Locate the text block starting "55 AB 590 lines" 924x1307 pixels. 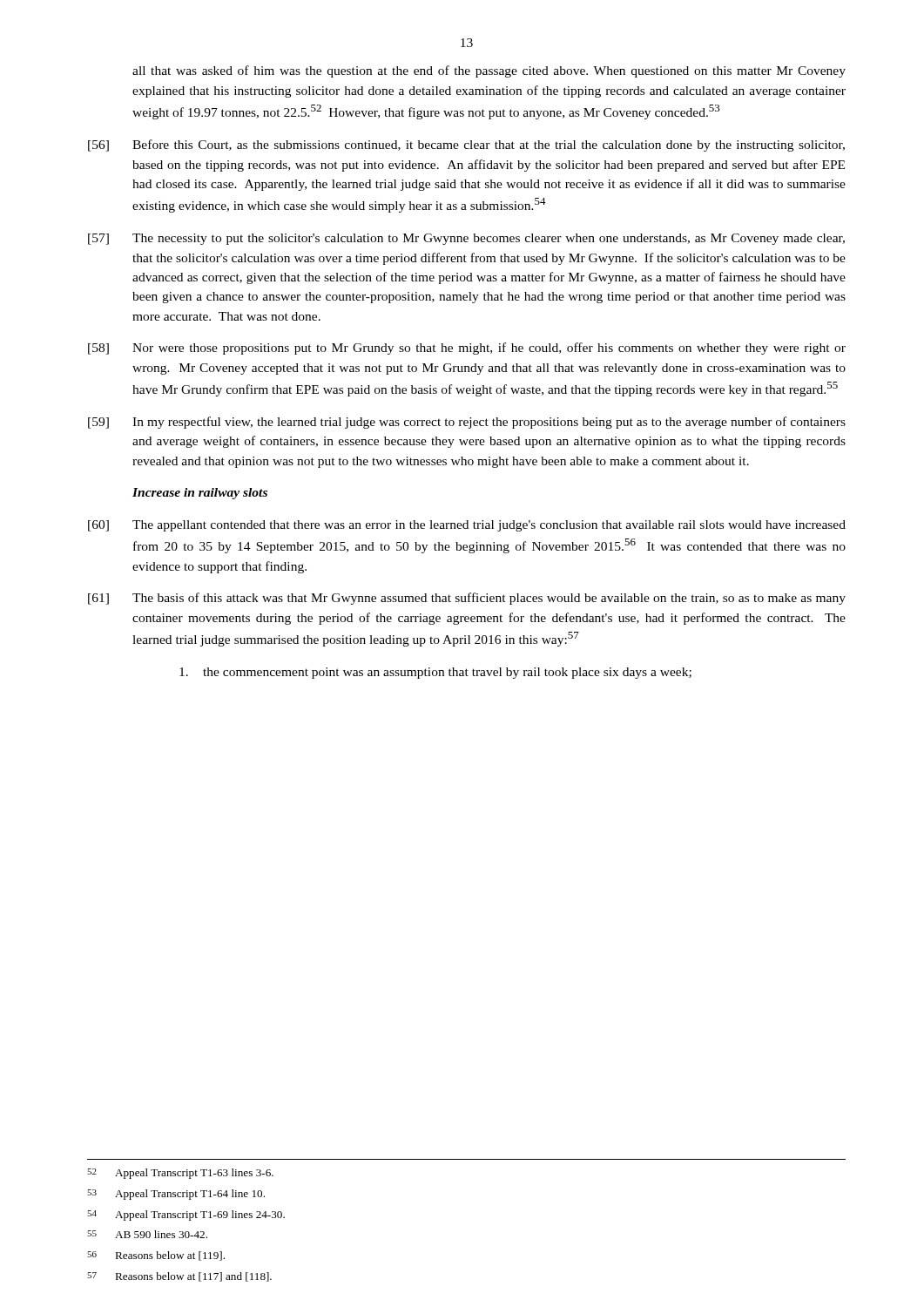click(148, 1237)
